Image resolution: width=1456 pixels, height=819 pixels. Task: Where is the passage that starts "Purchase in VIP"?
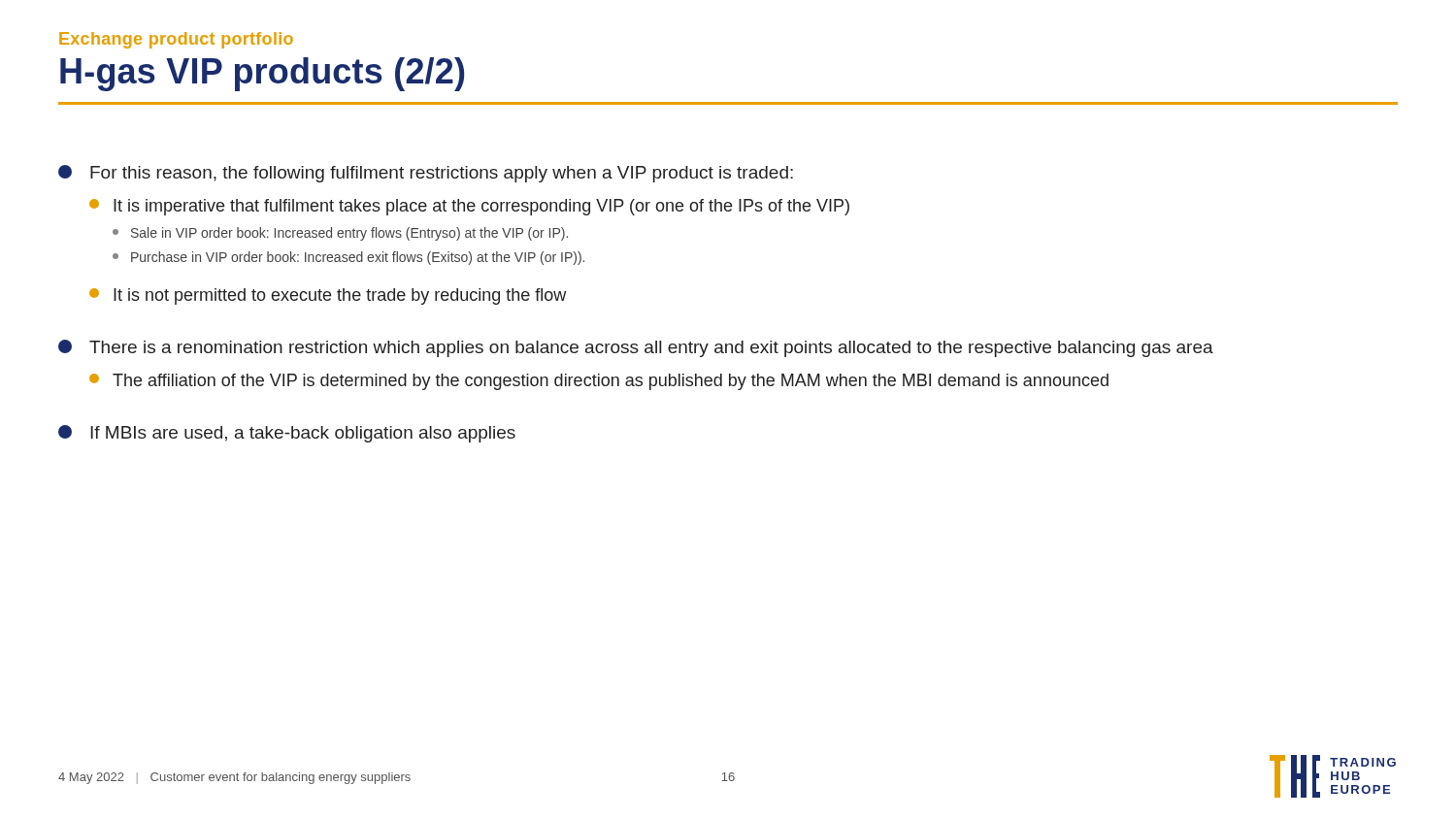(348, 258)
